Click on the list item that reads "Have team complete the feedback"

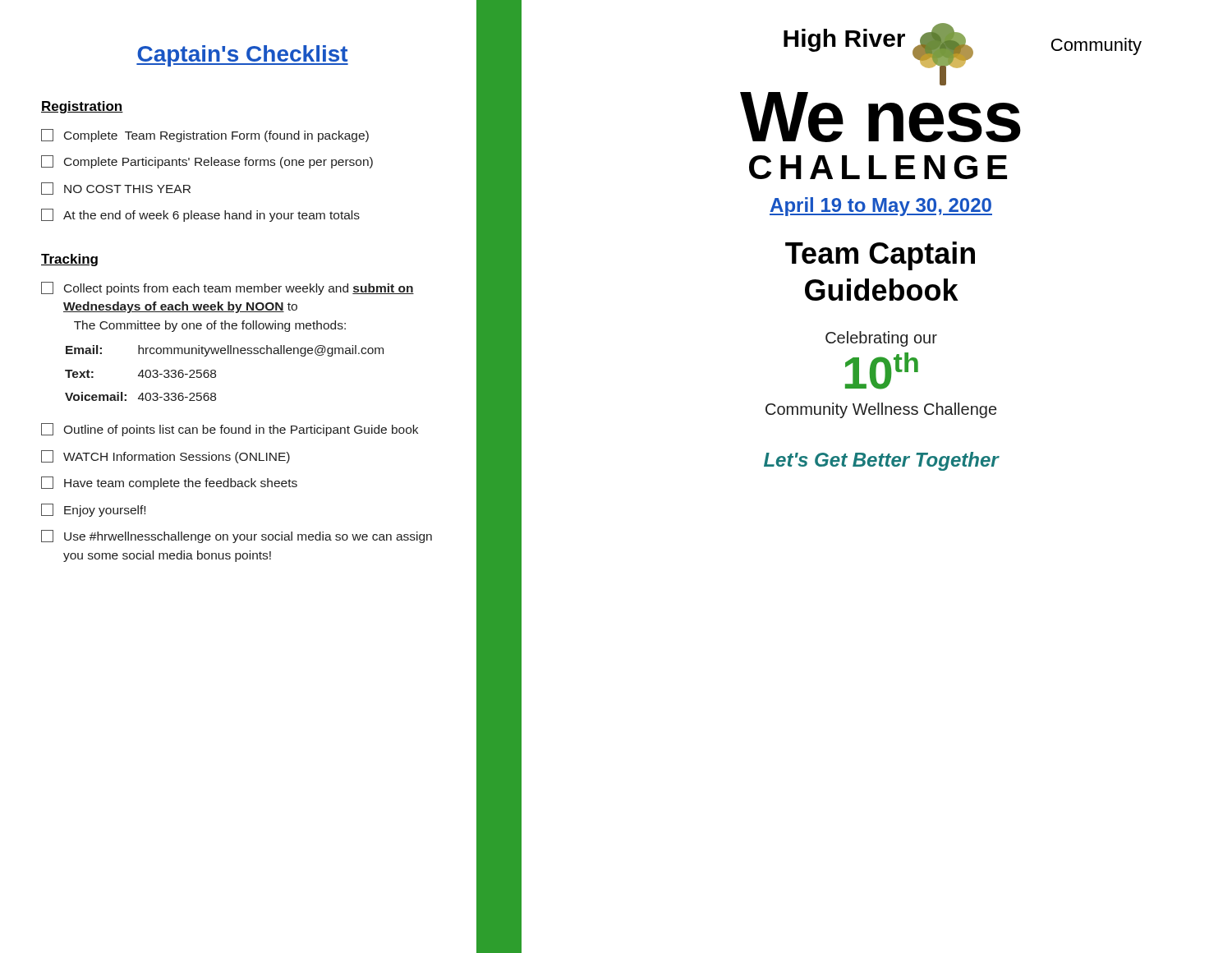point(242,483)
